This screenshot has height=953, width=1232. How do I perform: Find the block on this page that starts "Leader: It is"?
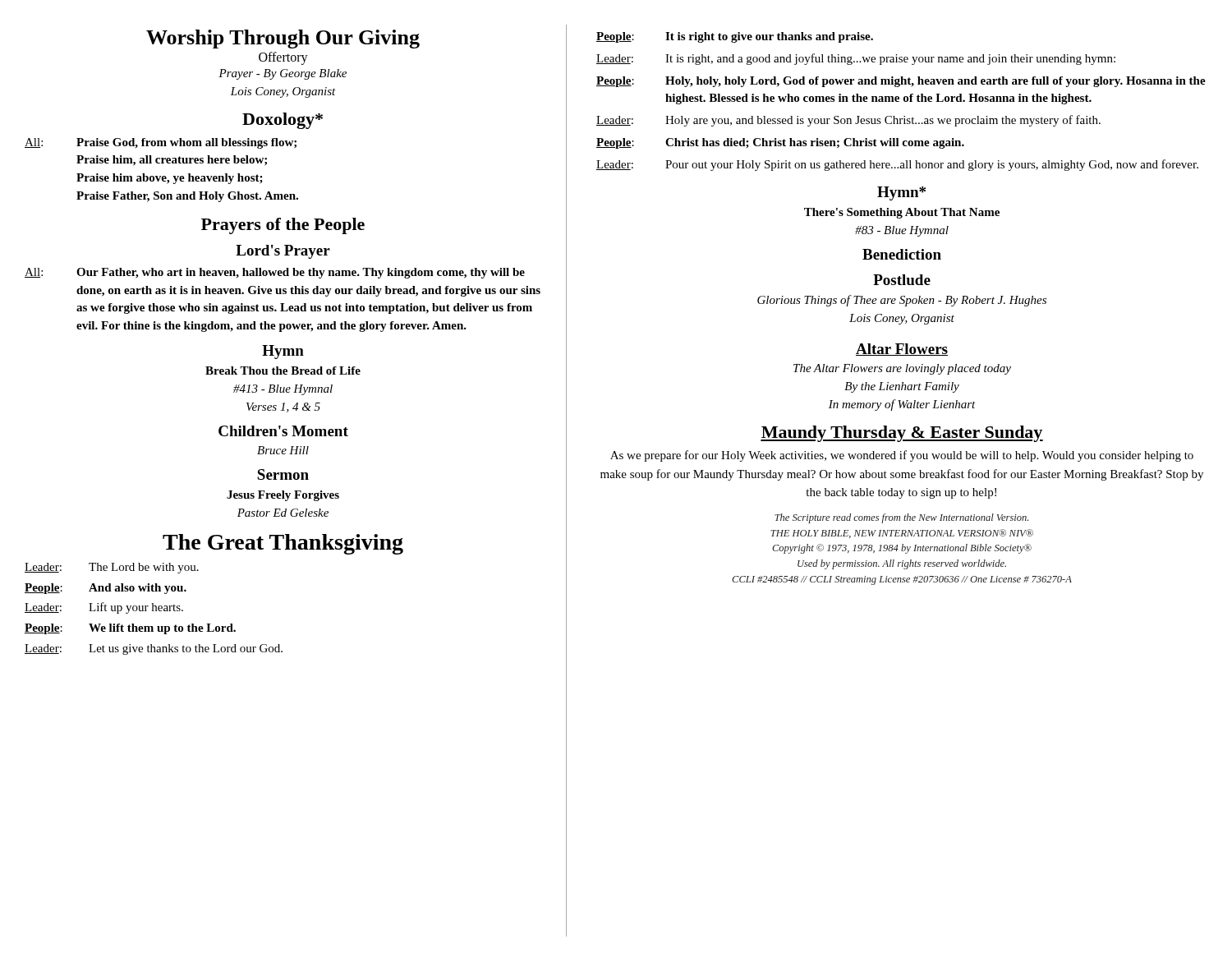point(902,59)
